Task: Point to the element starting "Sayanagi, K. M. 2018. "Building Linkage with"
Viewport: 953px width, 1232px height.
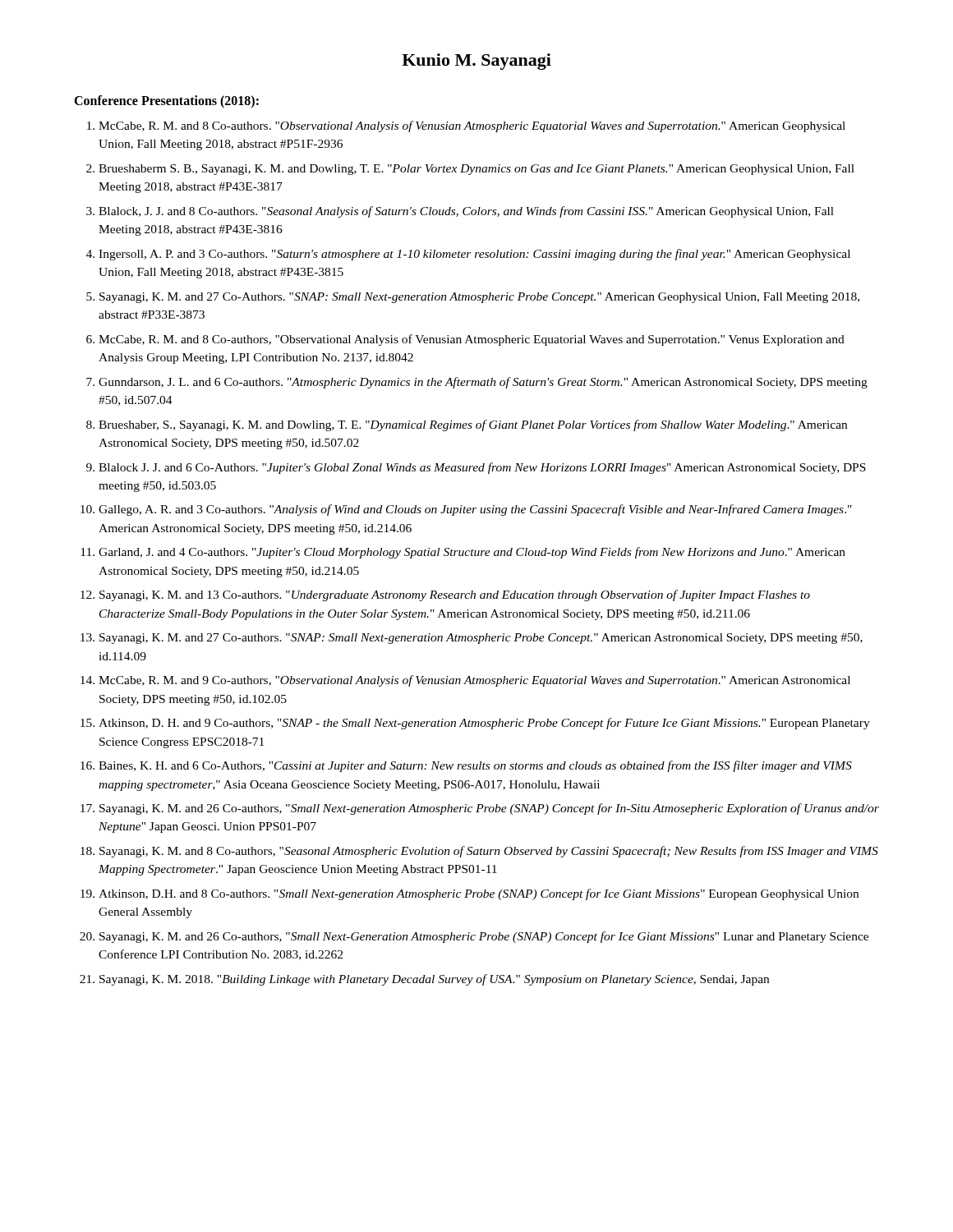Action: 434,978
